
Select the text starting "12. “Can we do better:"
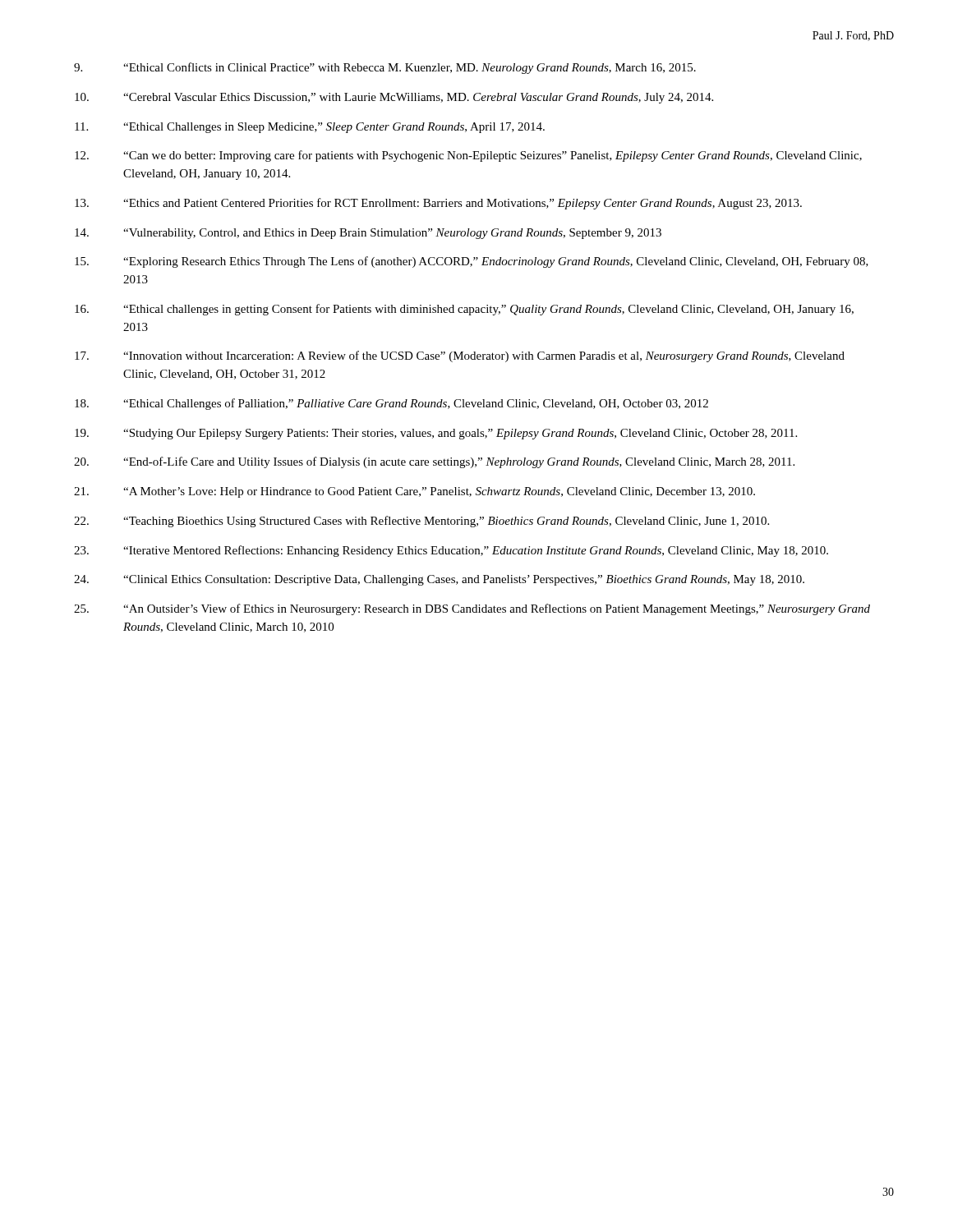tap(476, 165)
